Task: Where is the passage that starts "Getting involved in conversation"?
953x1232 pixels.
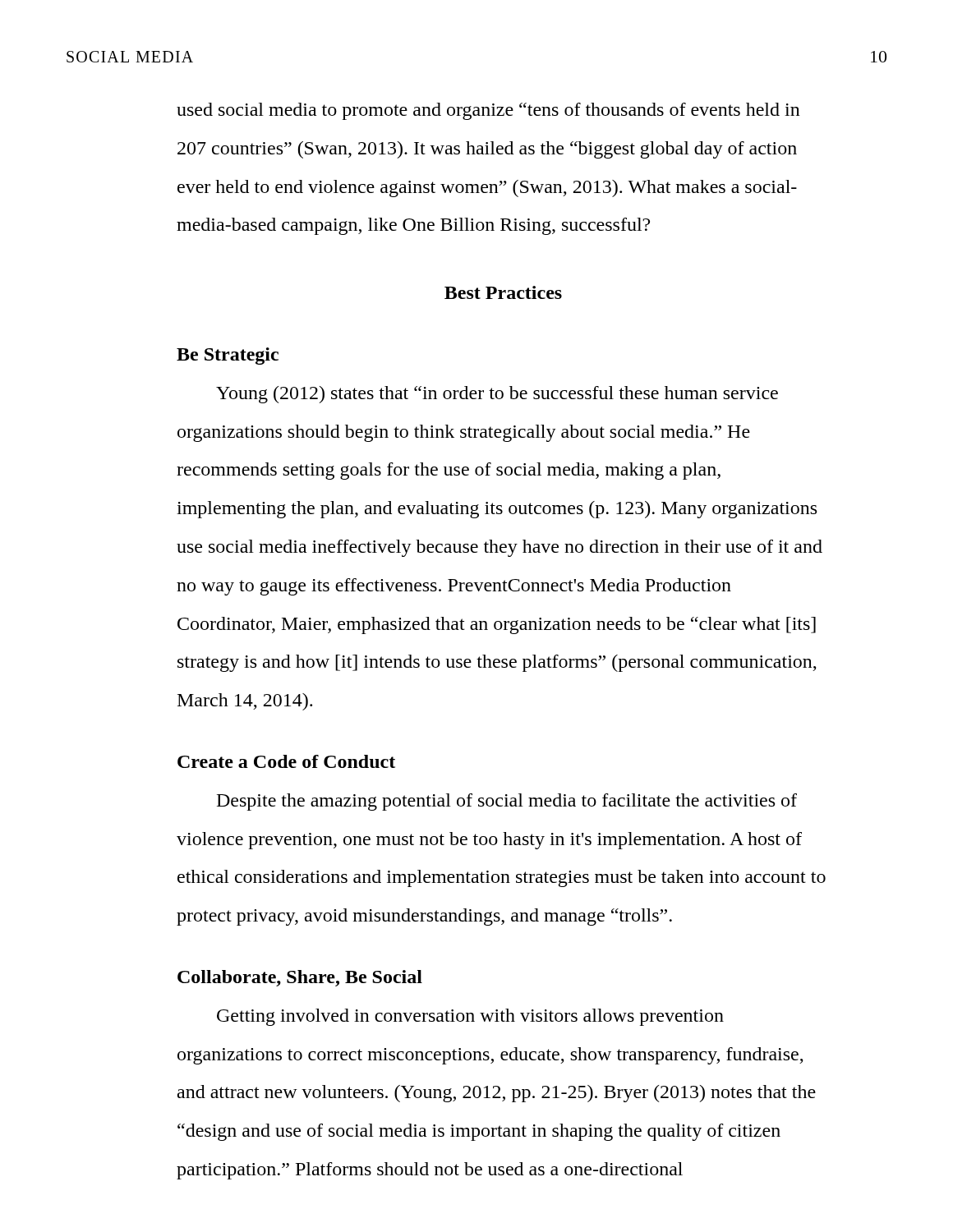Action: point(496,1092)
